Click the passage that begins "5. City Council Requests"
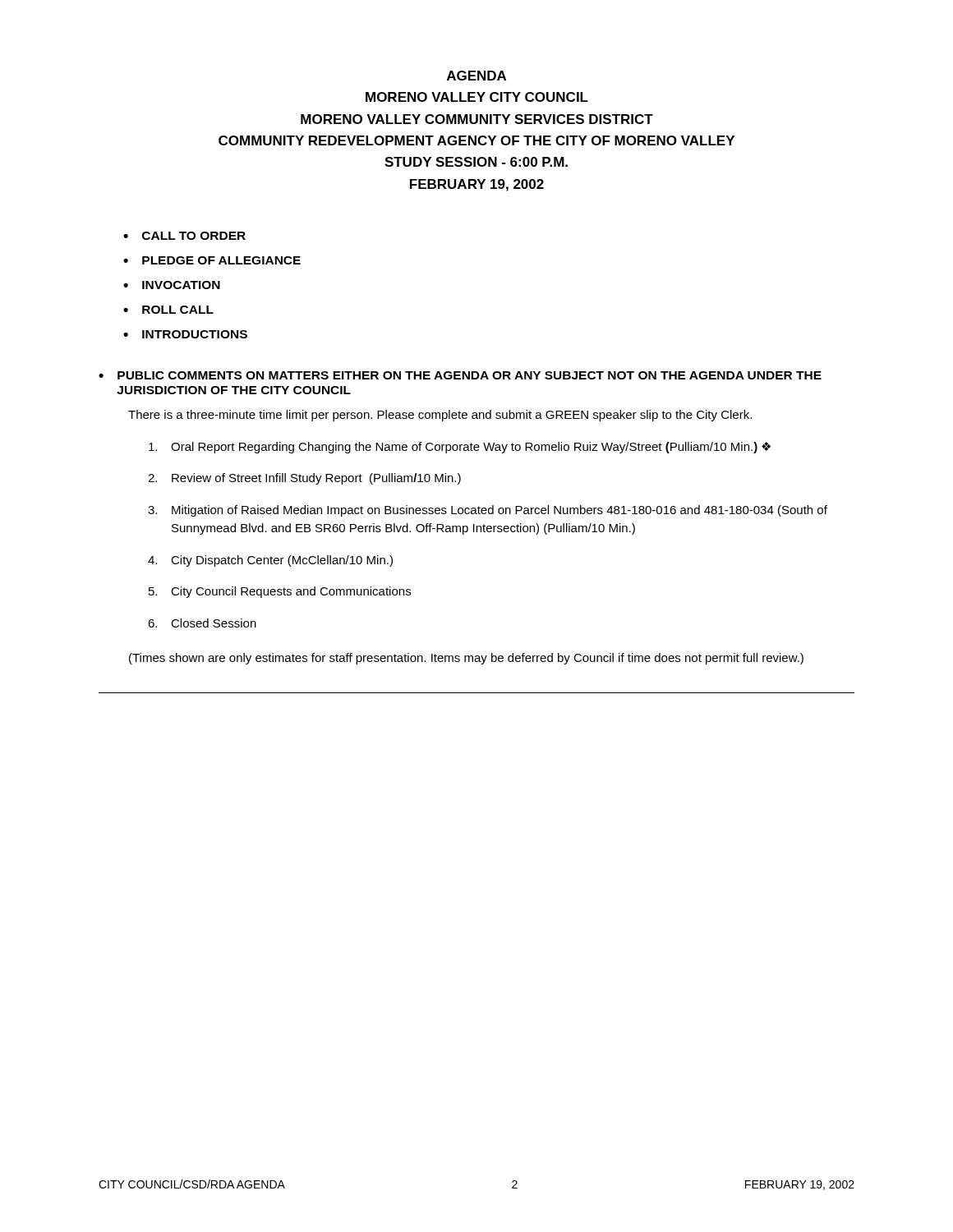 click(x=280, y=592)
